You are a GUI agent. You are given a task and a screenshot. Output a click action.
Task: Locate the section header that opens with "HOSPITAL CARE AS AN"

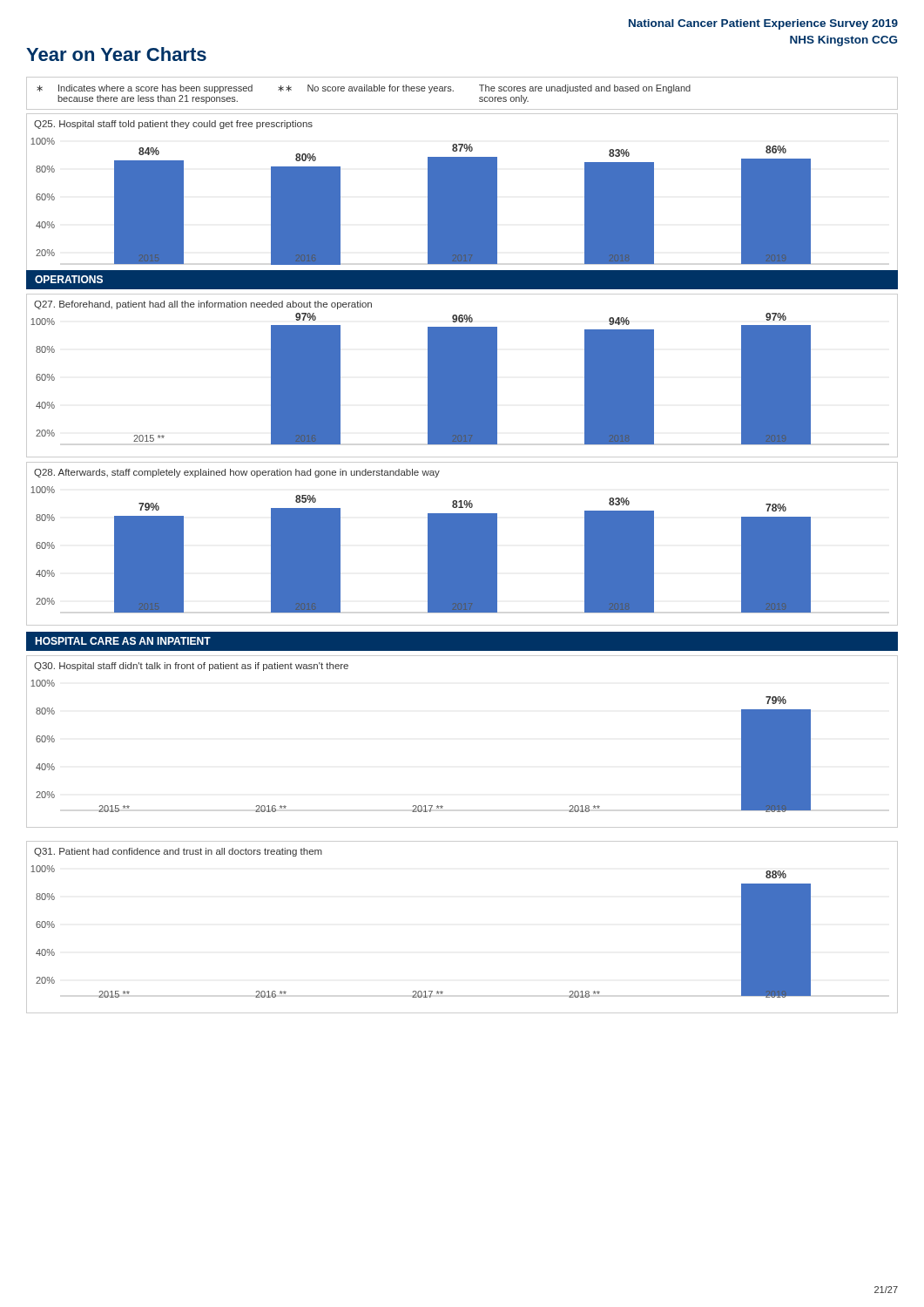click(123, 641)
